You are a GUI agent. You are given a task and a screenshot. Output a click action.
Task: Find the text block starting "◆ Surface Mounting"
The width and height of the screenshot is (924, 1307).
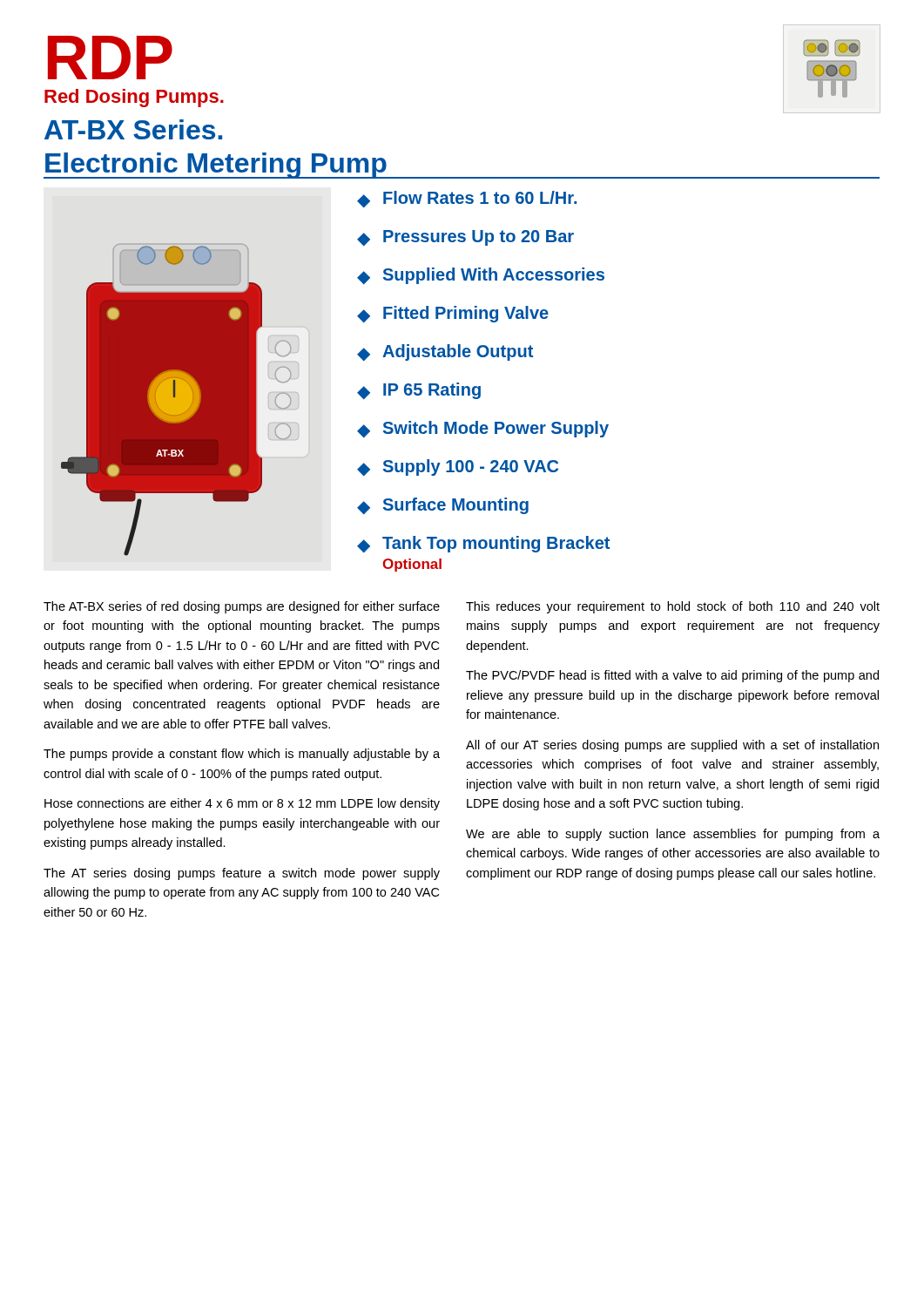coord(443,505)
